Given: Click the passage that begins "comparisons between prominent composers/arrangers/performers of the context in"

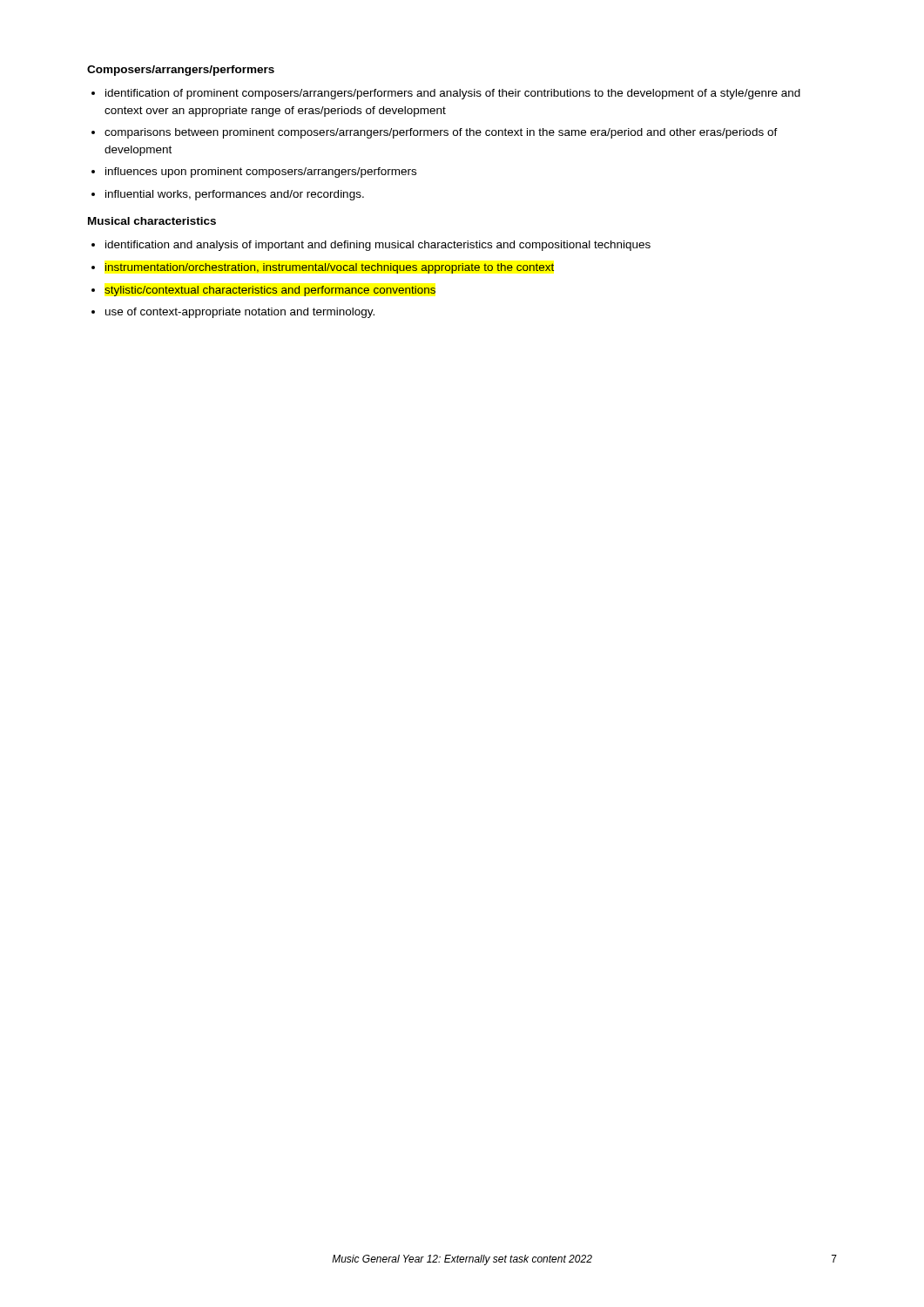Looking at the screenshot, I should (441, 141).
